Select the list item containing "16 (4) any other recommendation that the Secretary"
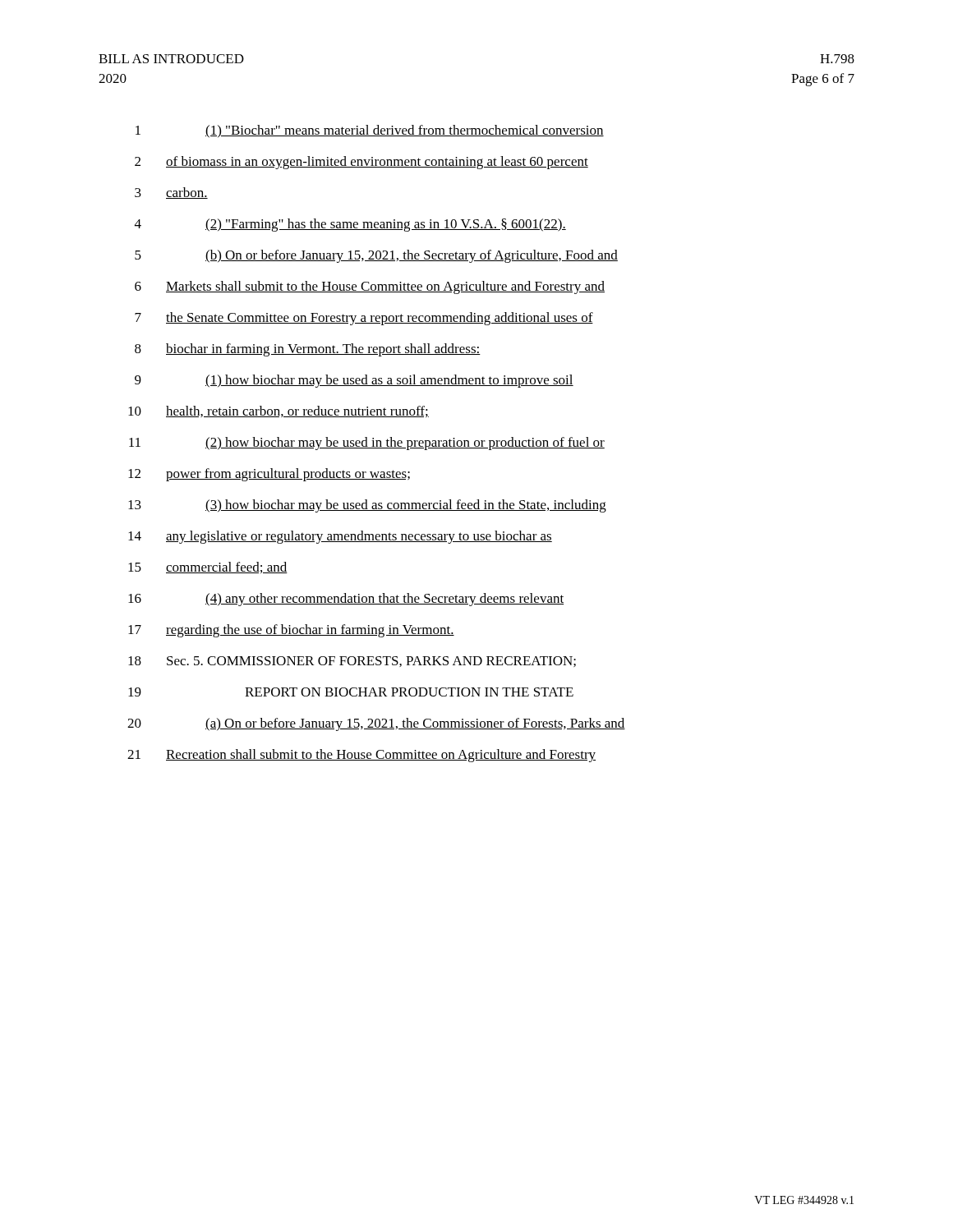The height and width of the screenshot is (1232, 953). (x=476, y=598)
